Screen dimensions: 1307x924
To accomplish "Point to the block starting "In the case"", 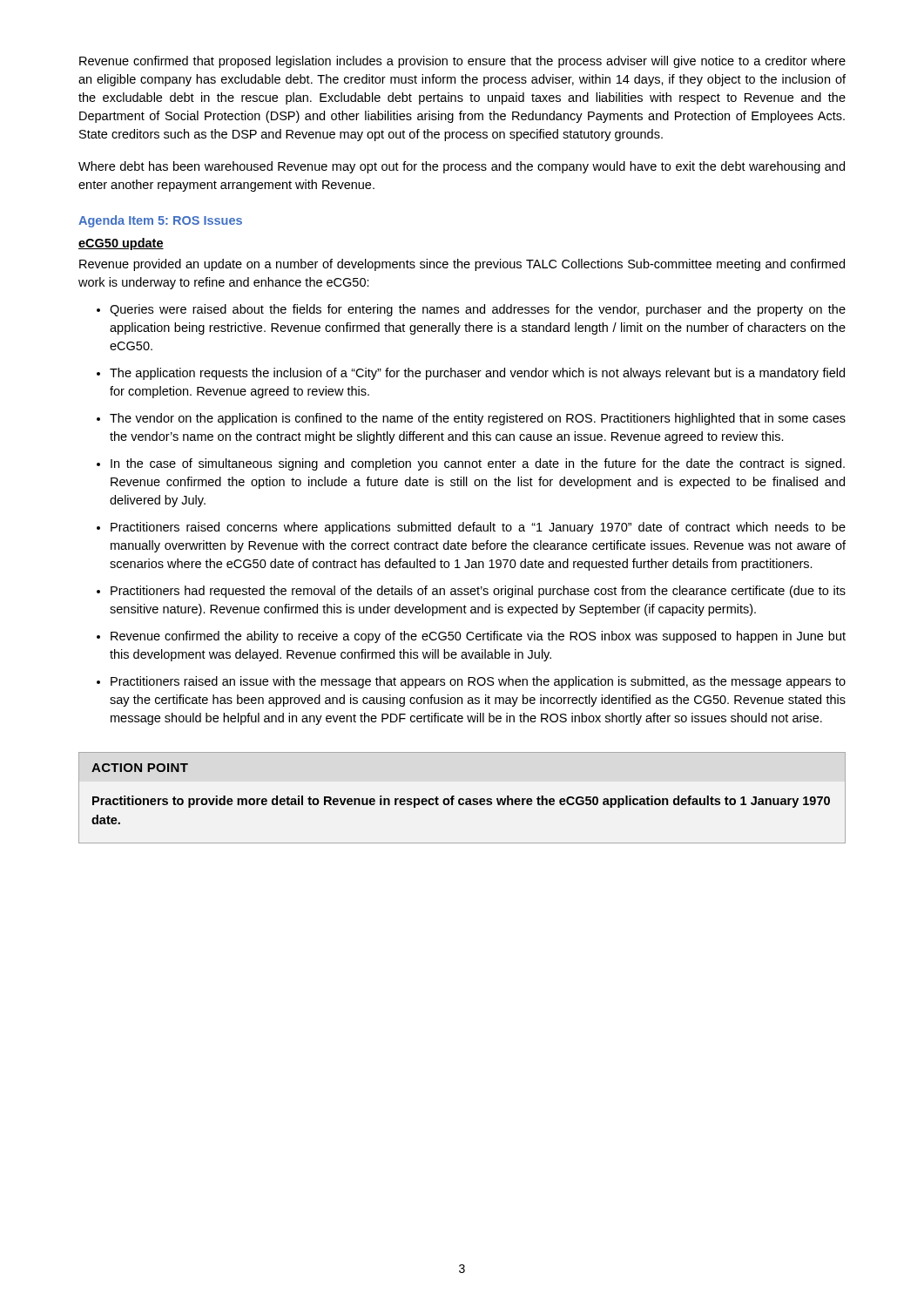I will click(478, 482).
